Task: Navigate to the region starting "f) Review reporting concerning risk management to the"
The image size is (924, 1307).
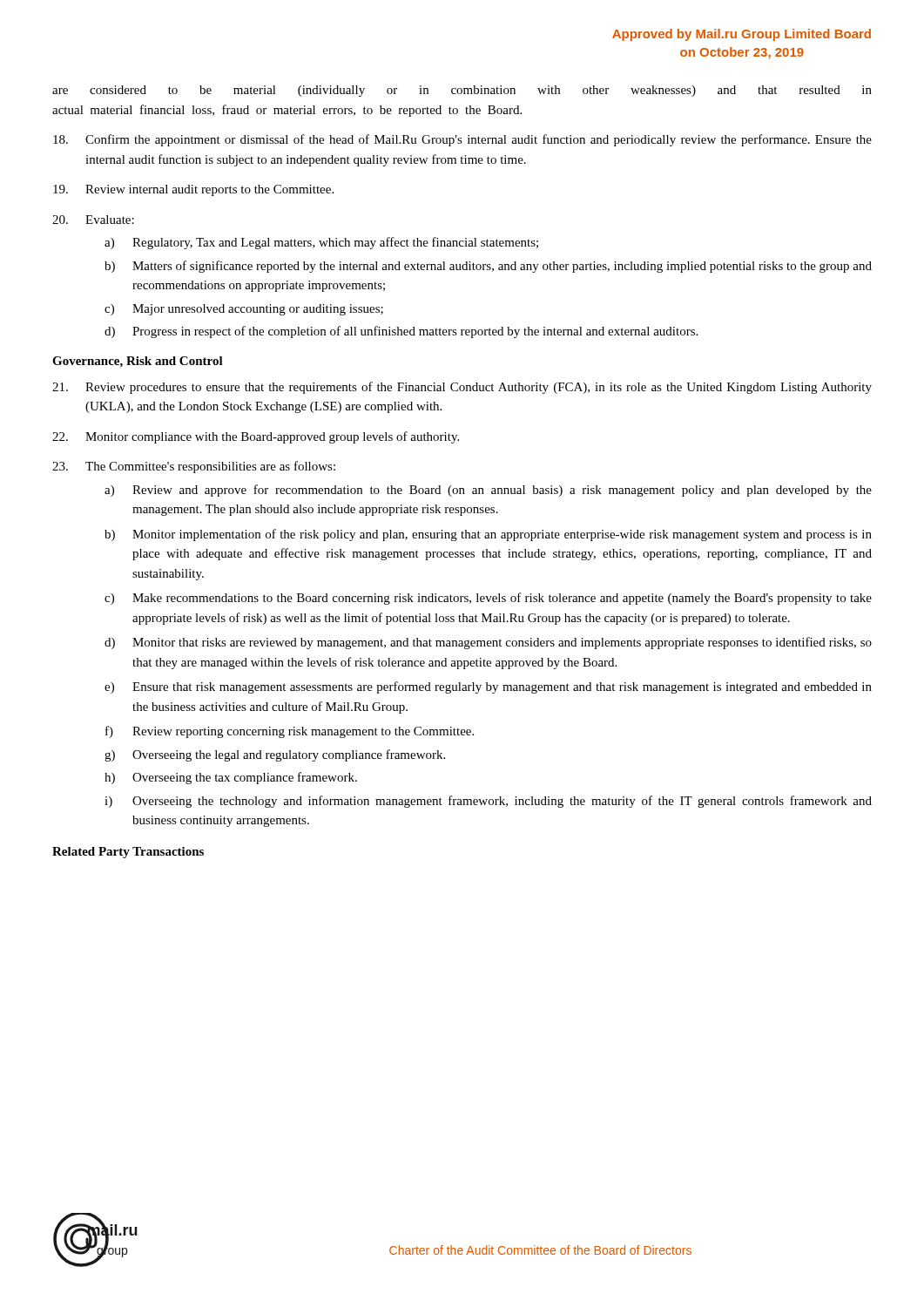Action: coord(290,732)
